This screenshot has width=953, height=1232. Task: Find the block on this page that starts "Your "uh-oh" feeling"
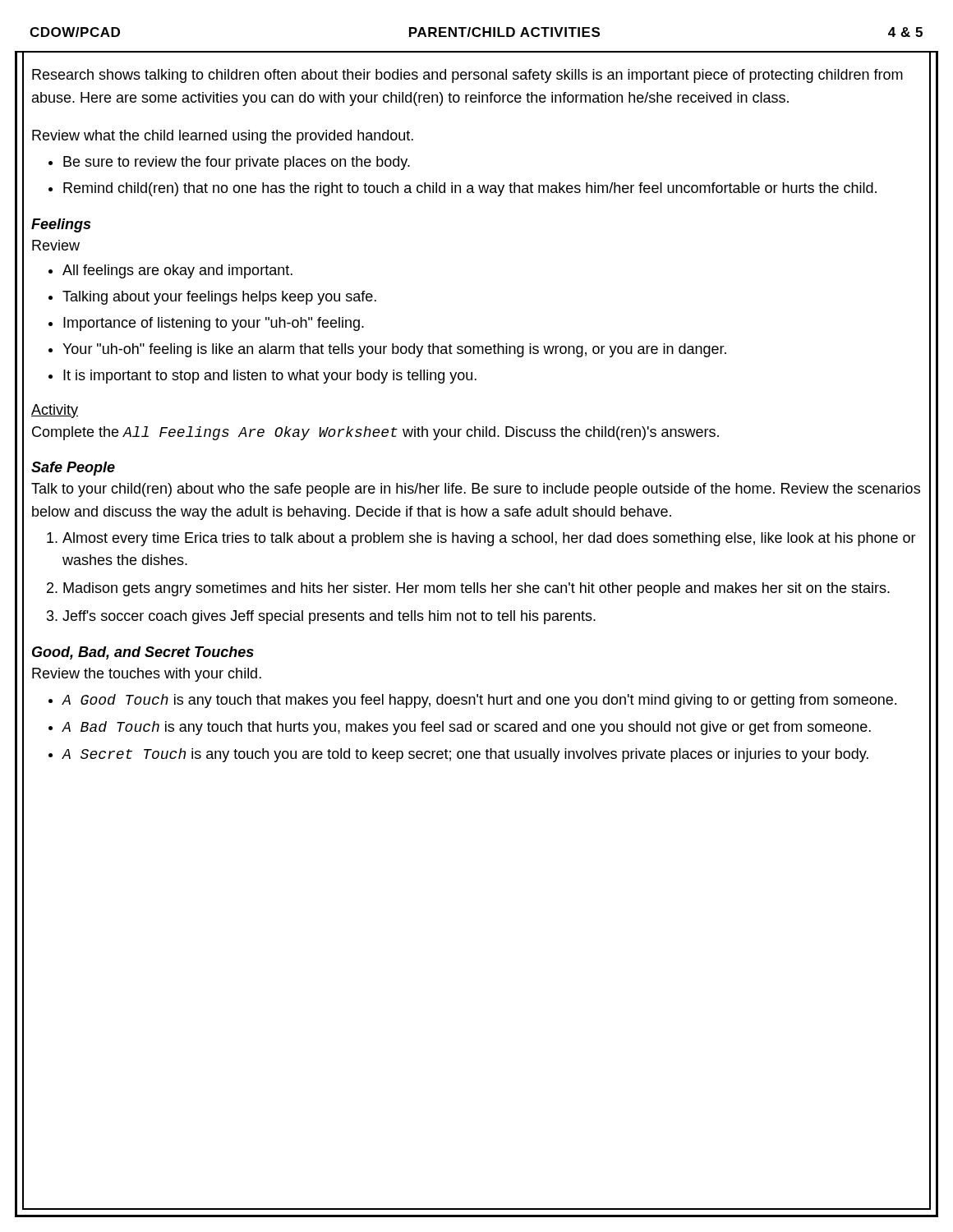tap(395, 349)
